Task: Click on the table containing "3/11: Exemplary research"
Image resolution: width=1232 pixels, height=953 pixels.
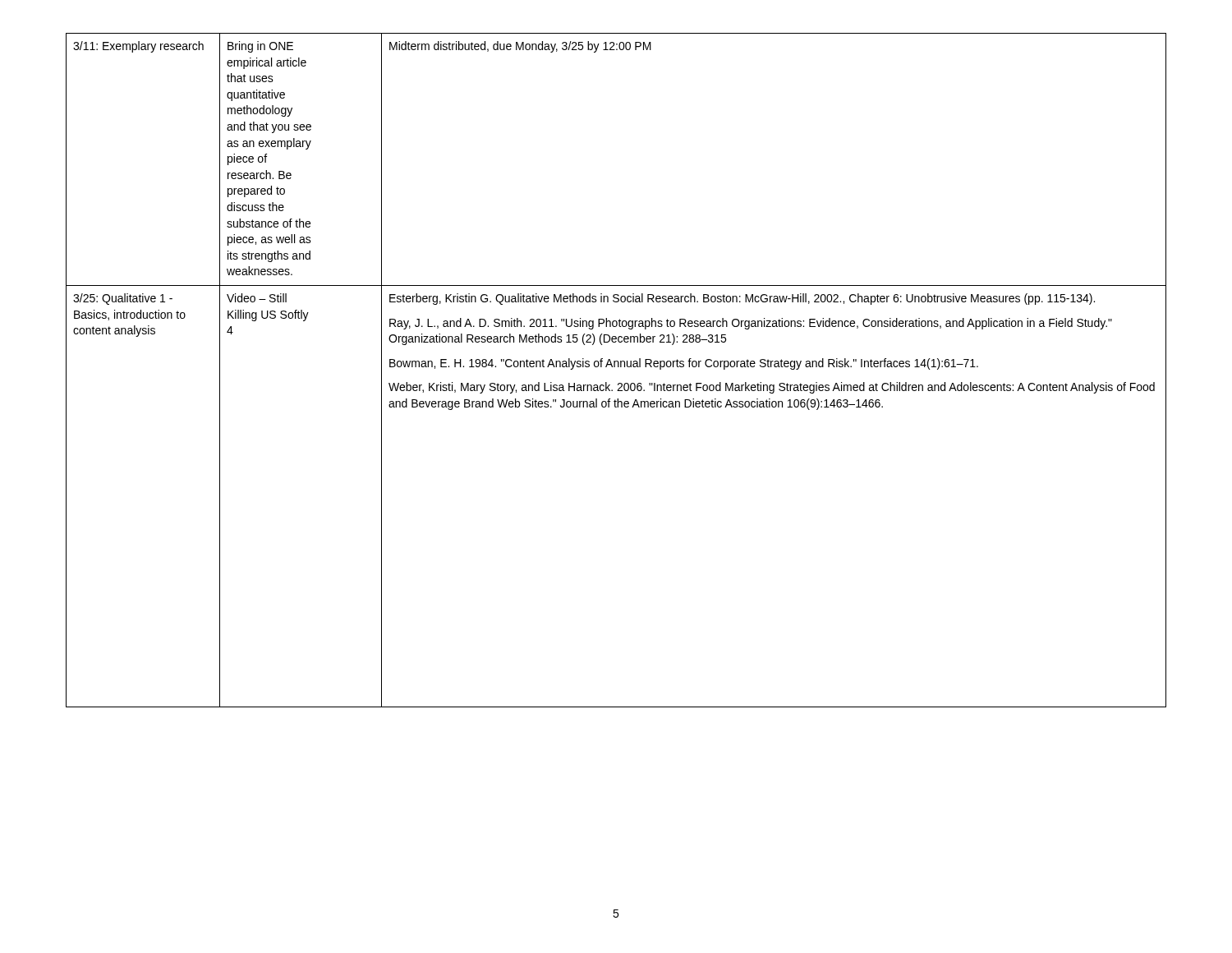Action: point(616,456)
